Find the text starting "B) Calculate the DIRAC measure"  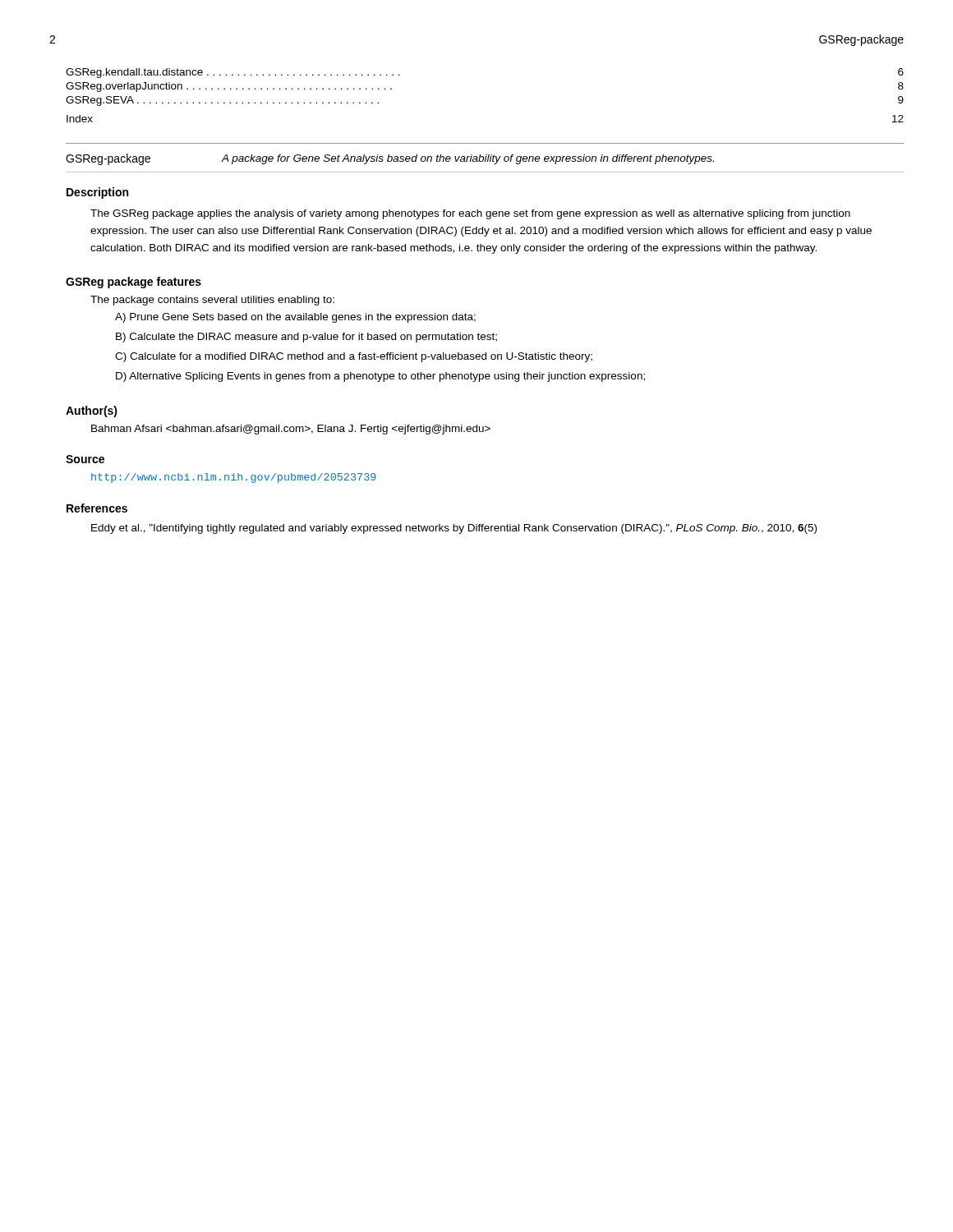point(306,336)
